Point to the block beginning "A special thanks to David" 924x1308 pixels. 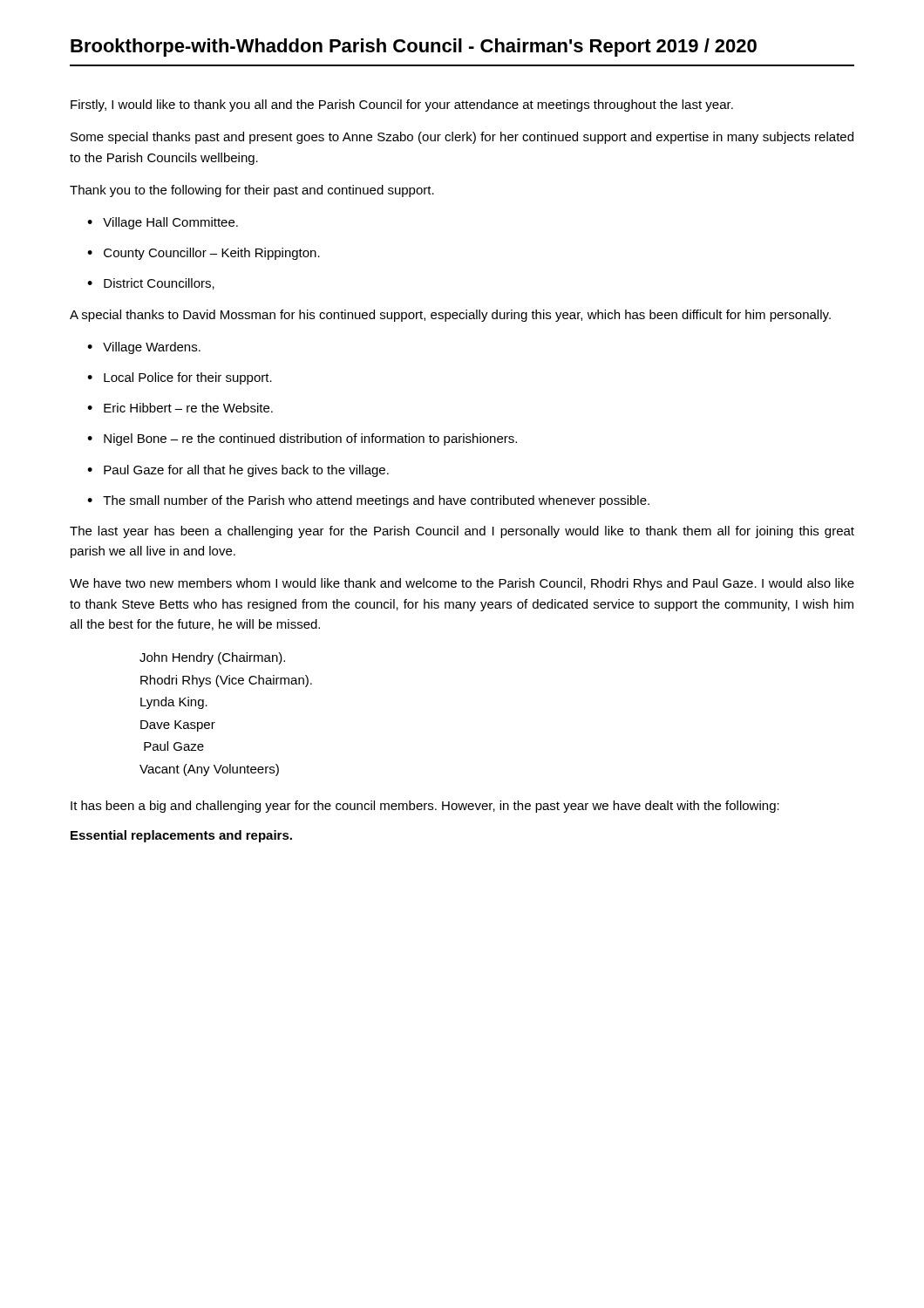click(x=451, y=314)
